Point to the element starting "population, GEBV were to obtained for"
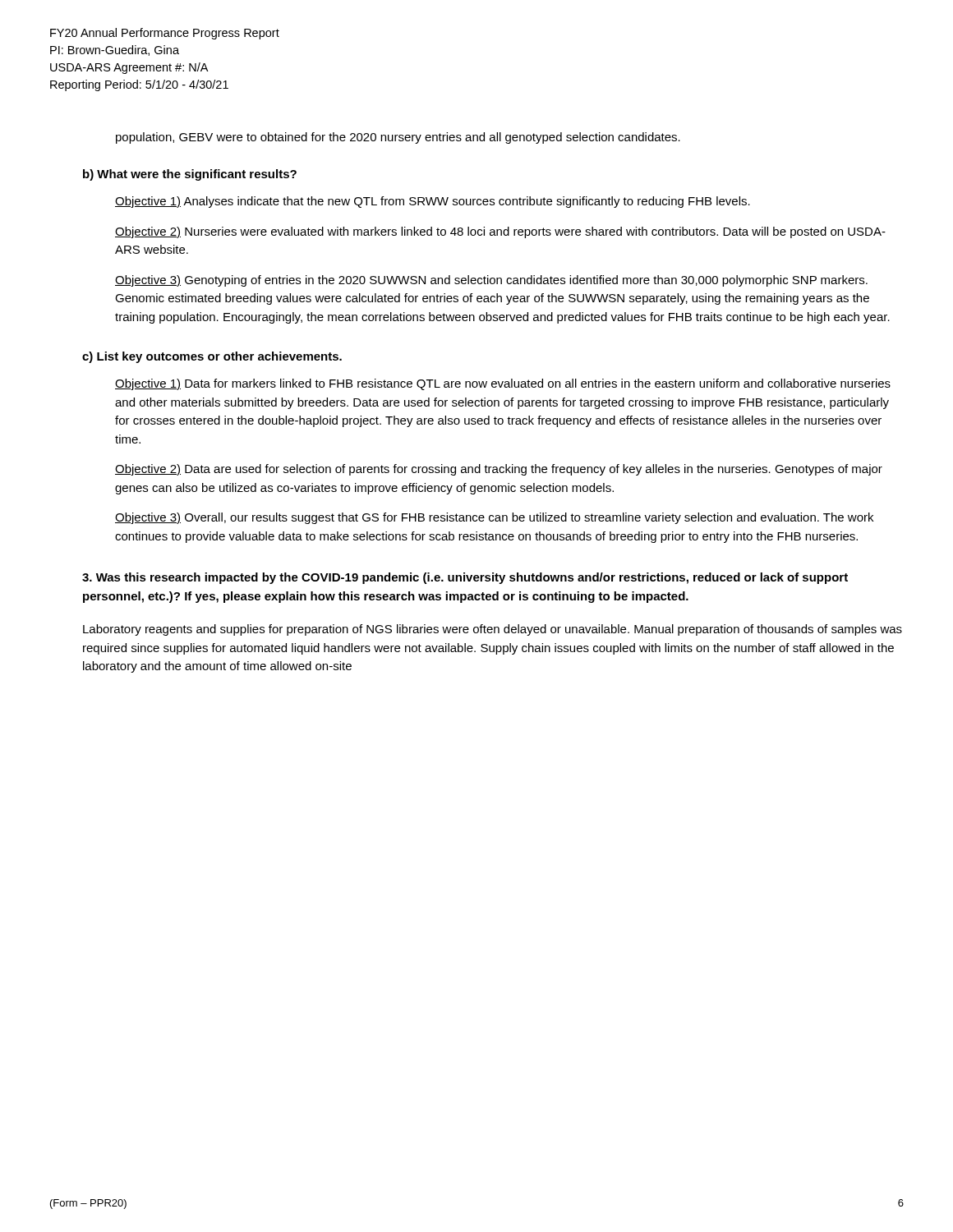This screenshot has height=1232, width=953. 509,137
